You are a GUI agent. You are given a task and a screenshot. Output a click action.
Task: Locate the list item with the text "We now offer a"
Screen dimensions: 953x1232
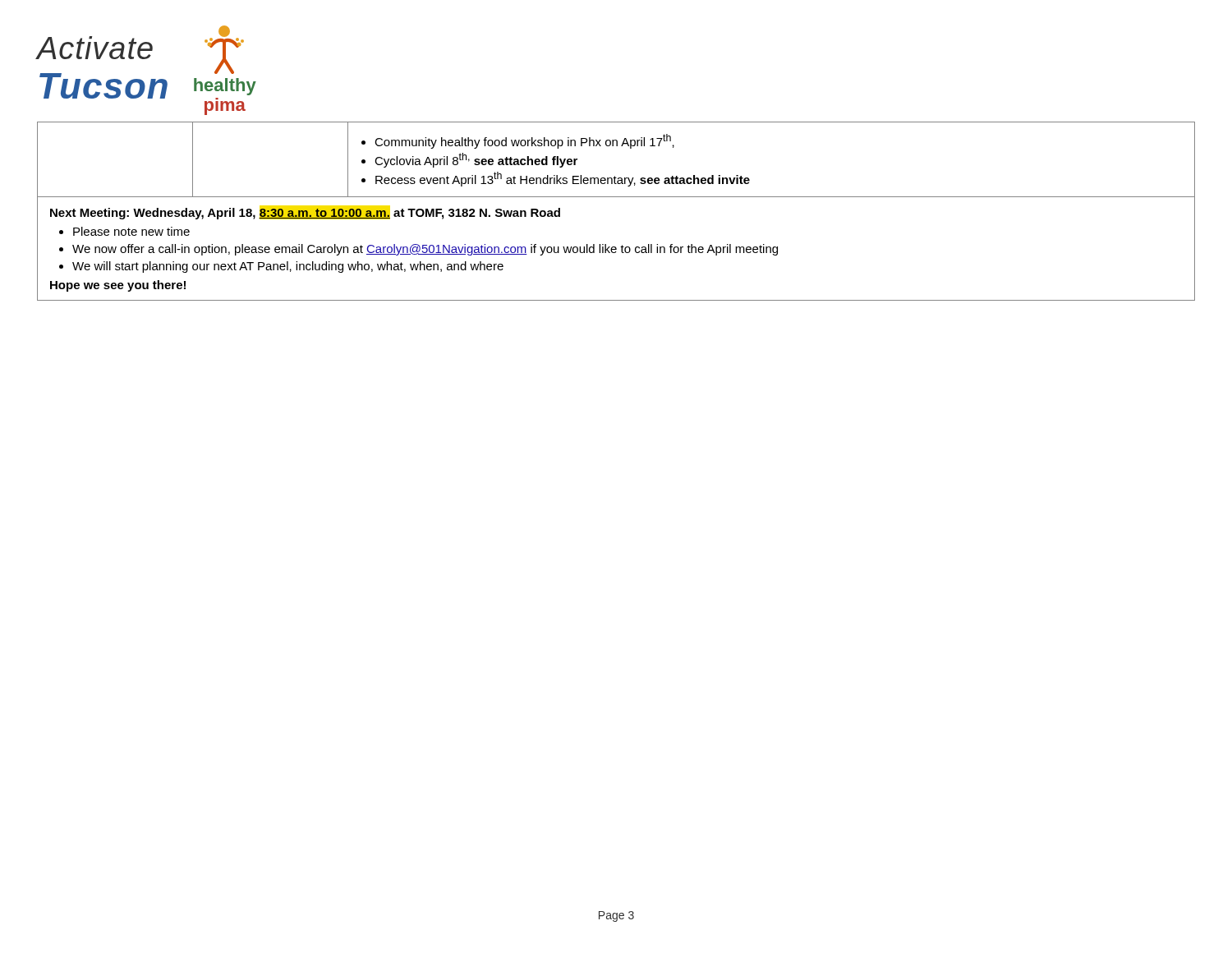[426, 248]
